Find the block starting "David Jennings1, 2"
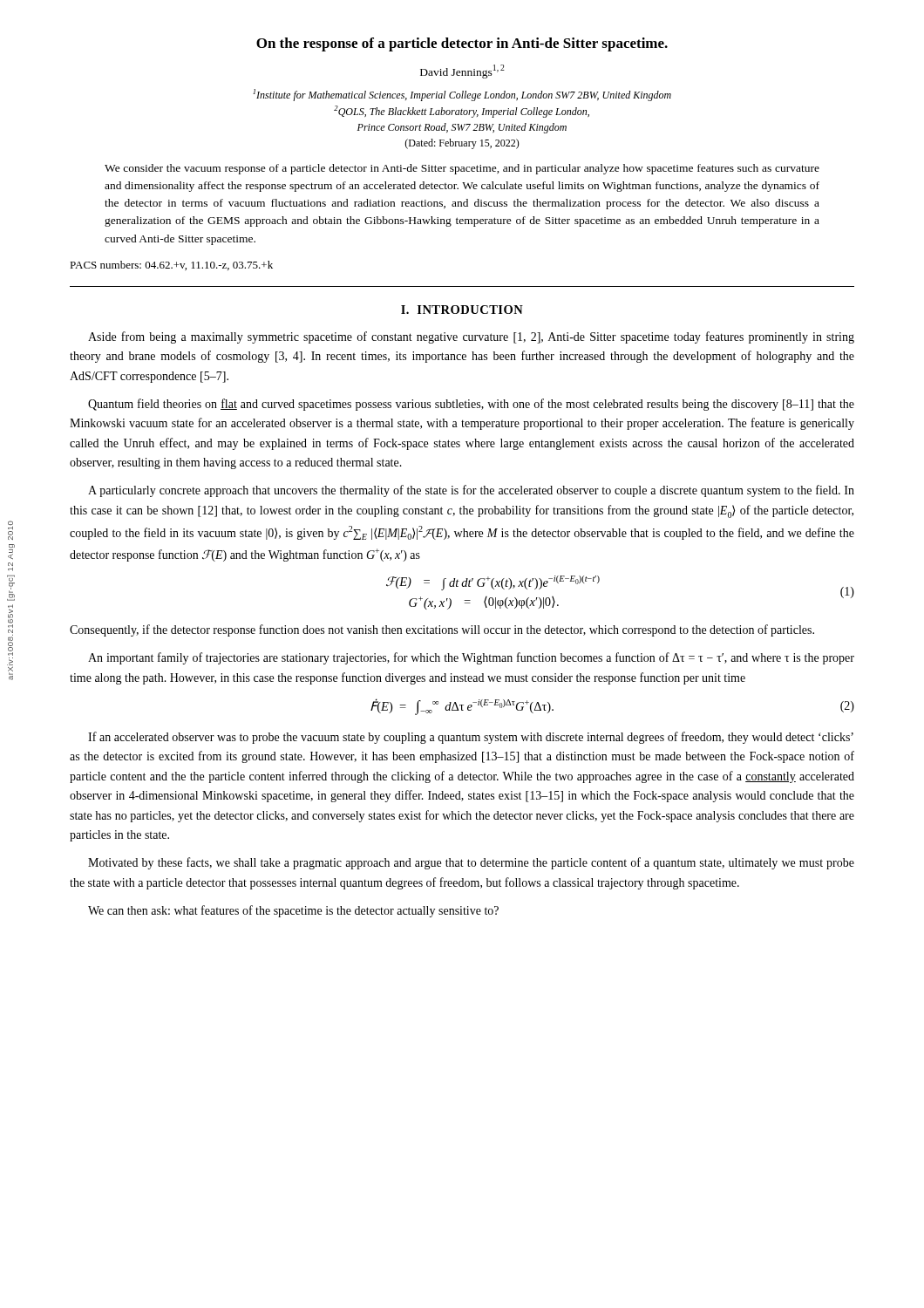The width and height of the screenshot is (924, 1308). pyautogui.click(x=462, y=70)
